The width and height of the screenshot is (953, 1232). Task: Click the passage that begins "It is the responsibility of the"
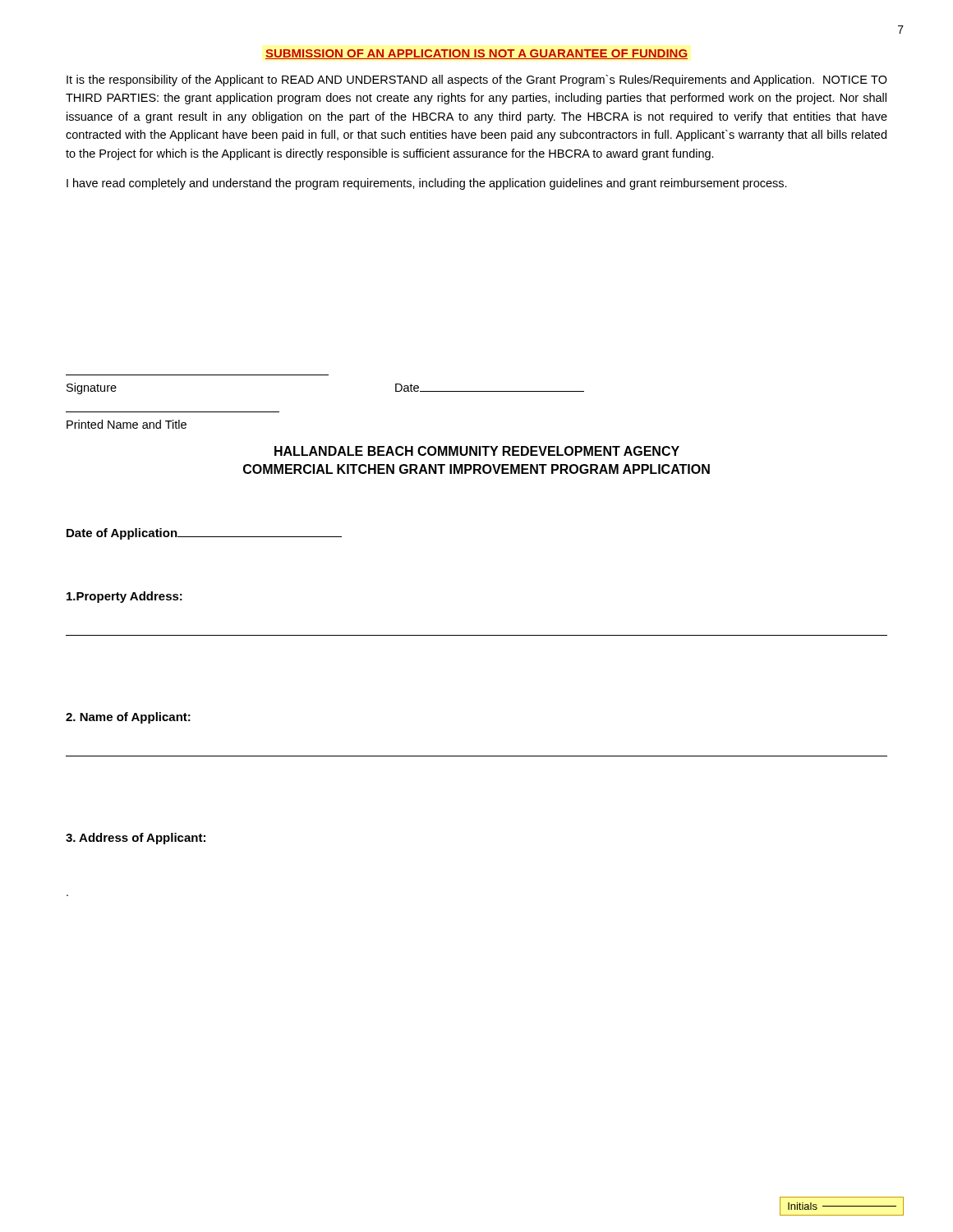point(476,117)
